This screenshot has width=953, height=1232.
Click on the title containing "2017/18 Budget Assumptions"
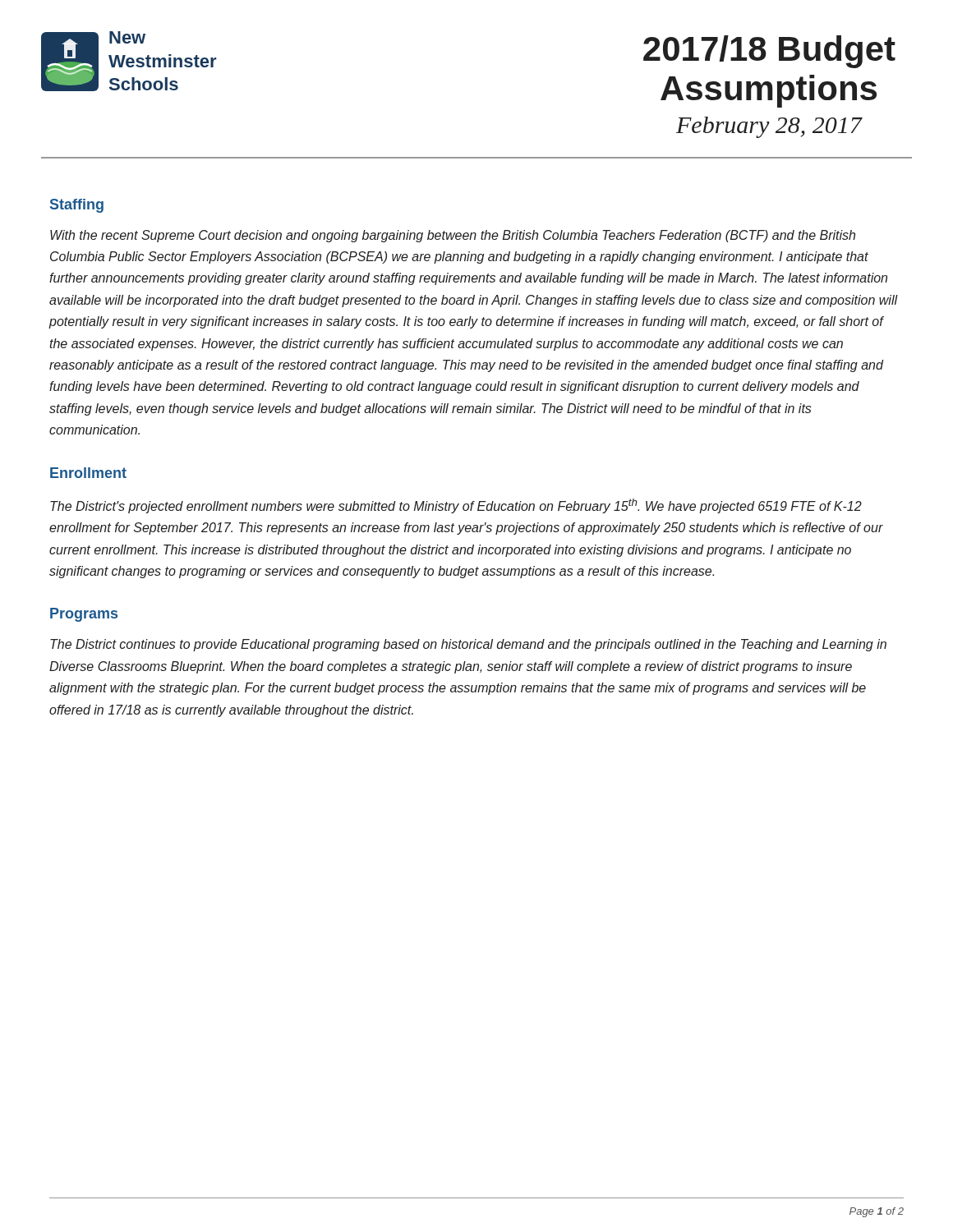[769, 84]
